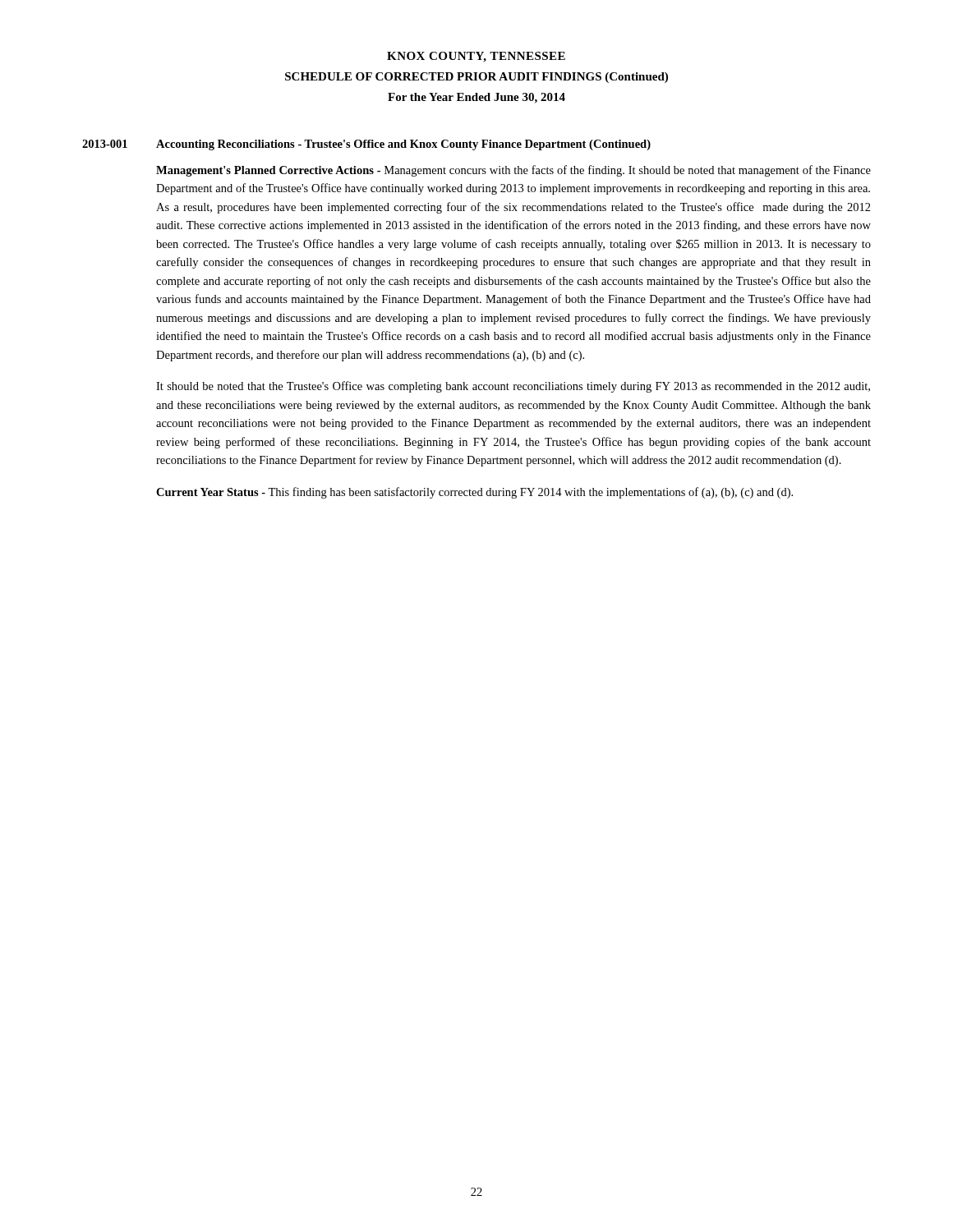Click on the region starting "Current Year Status - This"
The height and width of the screenshot is (1232, 953).
click(513, 492)
